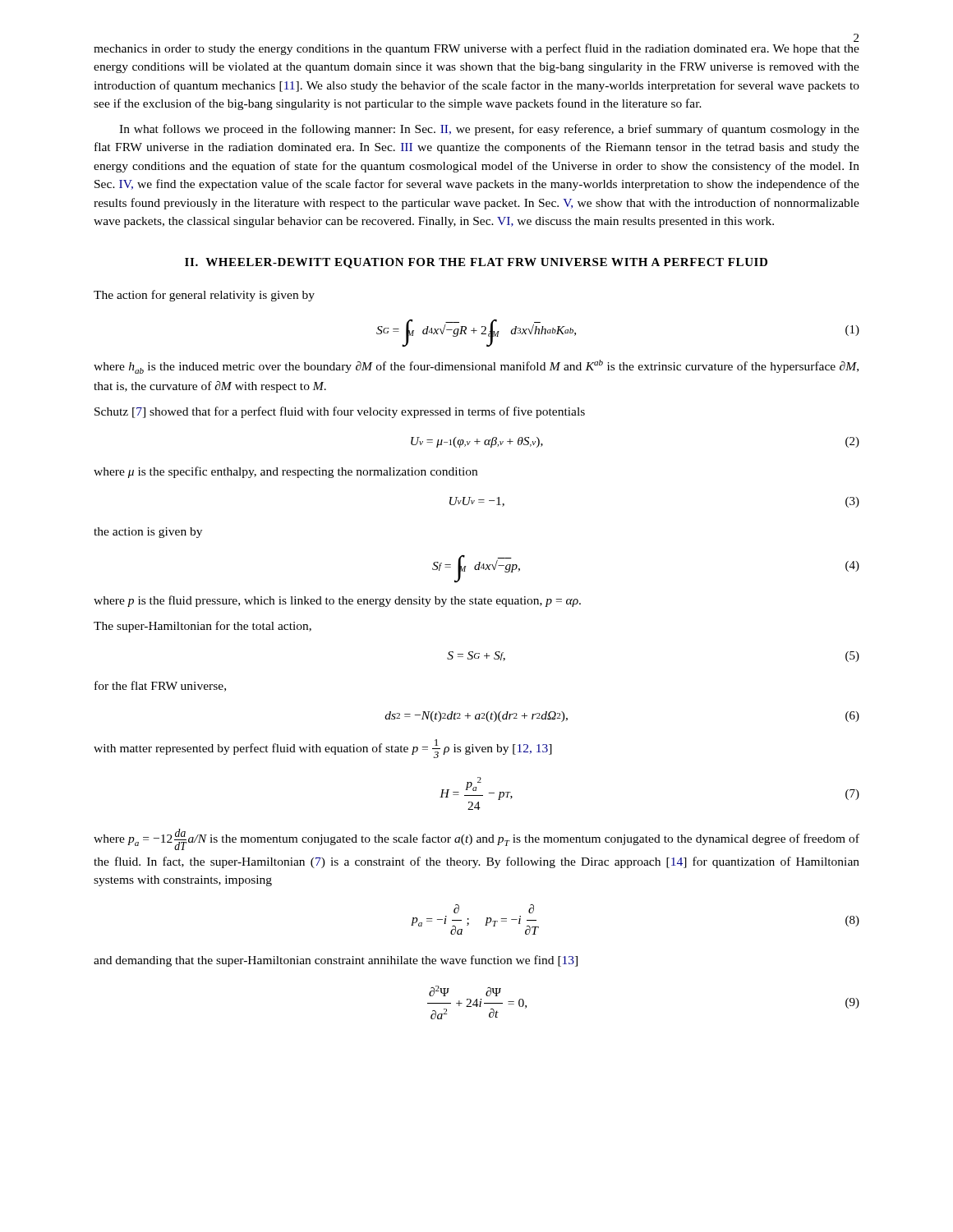Click the formula that begins "SG = ∫M d4x√−gR"
953x1232 pixels.
pos(476,330)
